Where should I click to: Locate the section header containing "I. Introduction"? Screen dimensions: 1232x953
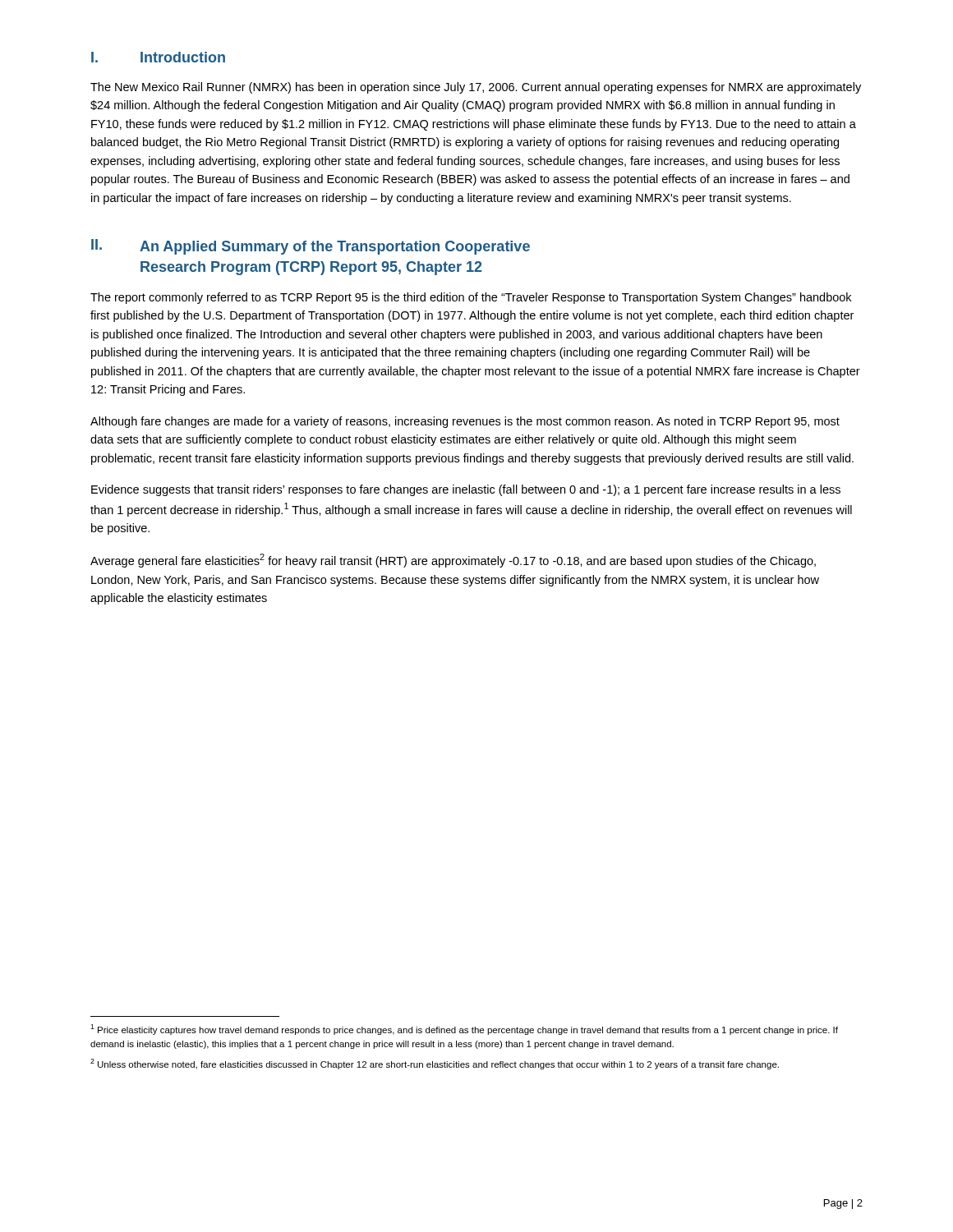[x=158, y=58]
